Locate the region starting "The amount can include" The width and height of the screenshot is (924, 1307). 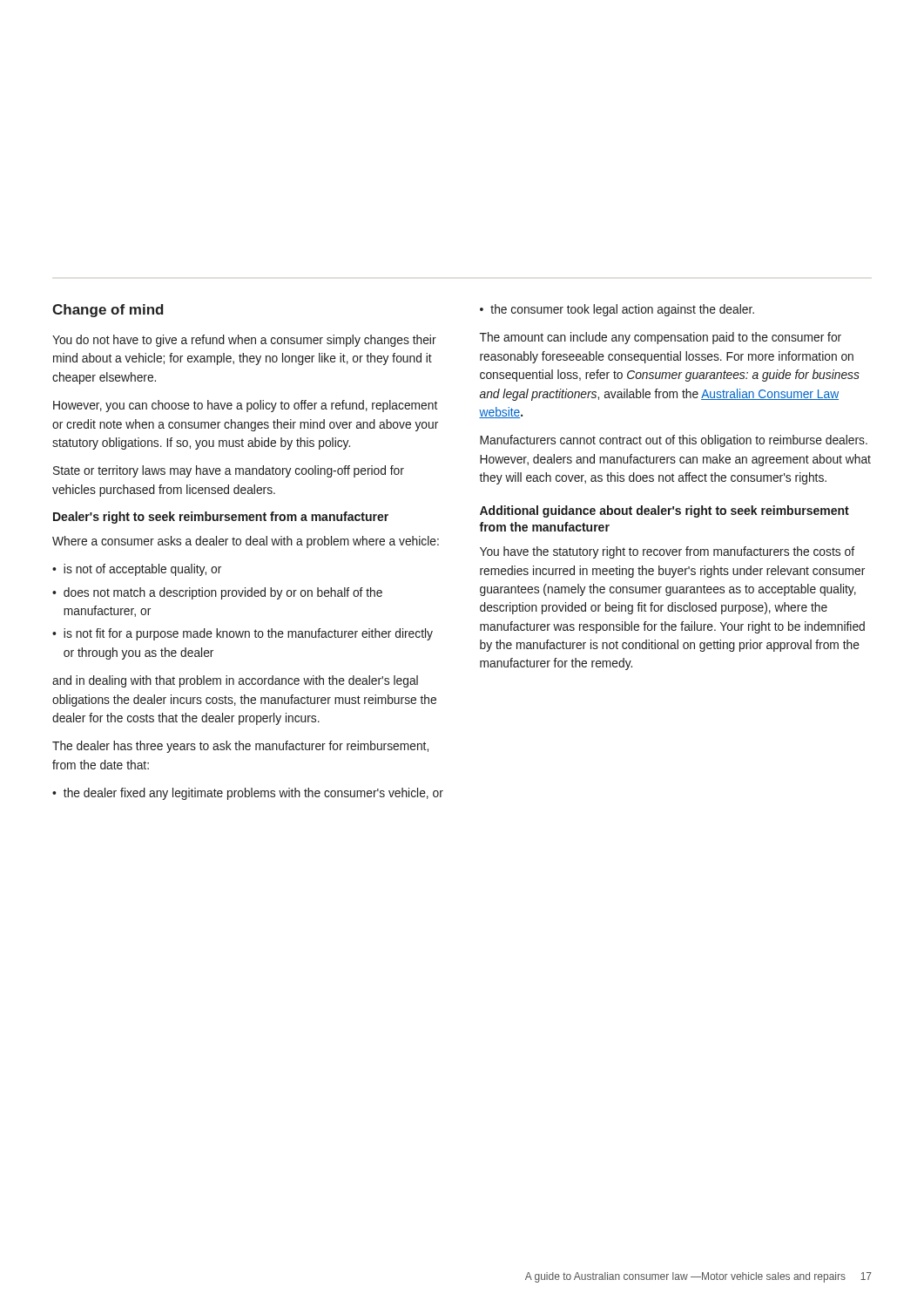[669, 375]
